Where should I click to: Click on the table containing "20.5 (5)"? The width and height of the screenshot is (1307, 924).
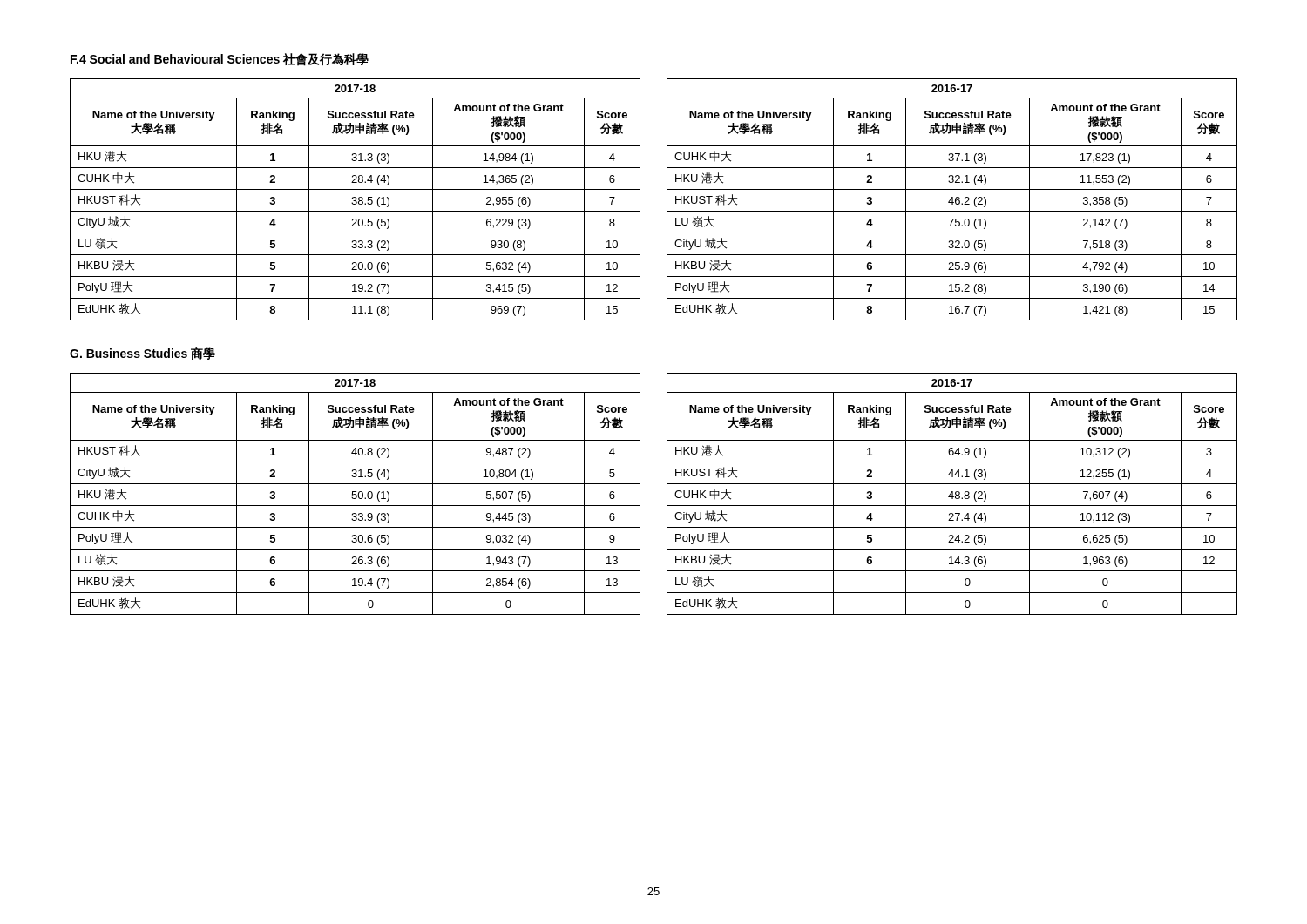click(x=355, y=199)
